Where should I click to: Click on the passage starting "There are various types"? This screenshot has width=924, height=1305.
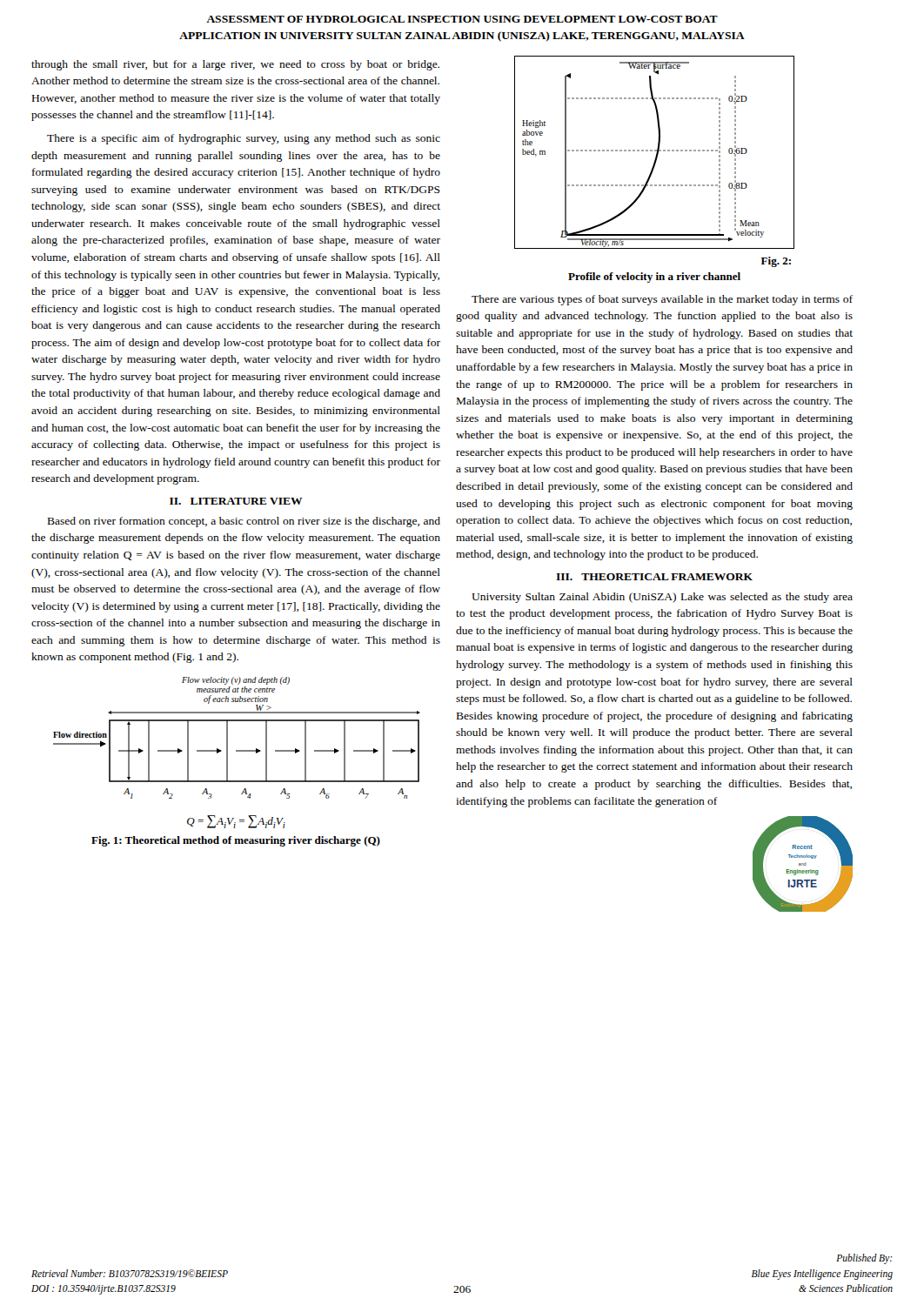[x=654, y=427]
